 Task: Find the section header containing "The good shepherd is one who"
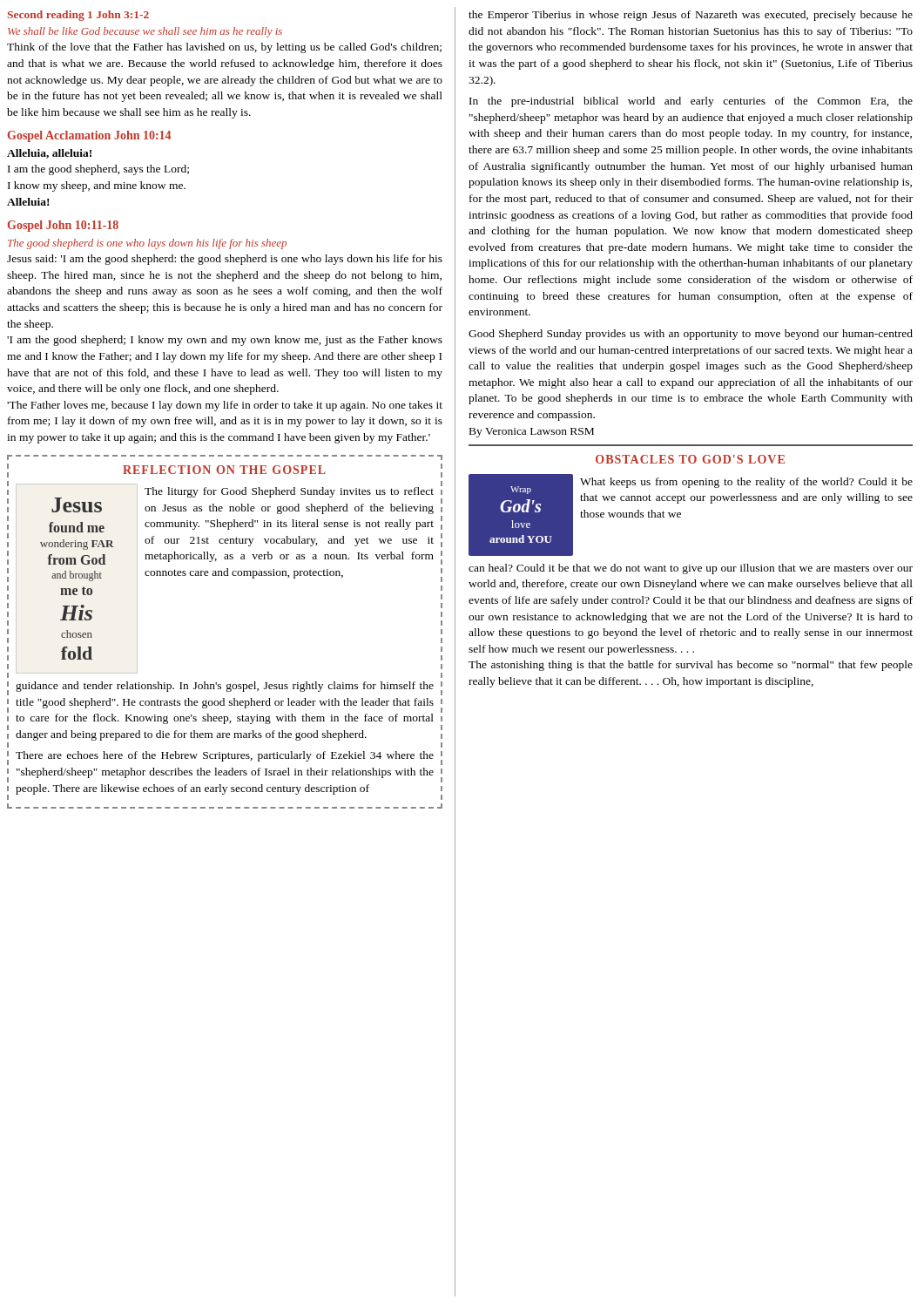coord(147,242)
